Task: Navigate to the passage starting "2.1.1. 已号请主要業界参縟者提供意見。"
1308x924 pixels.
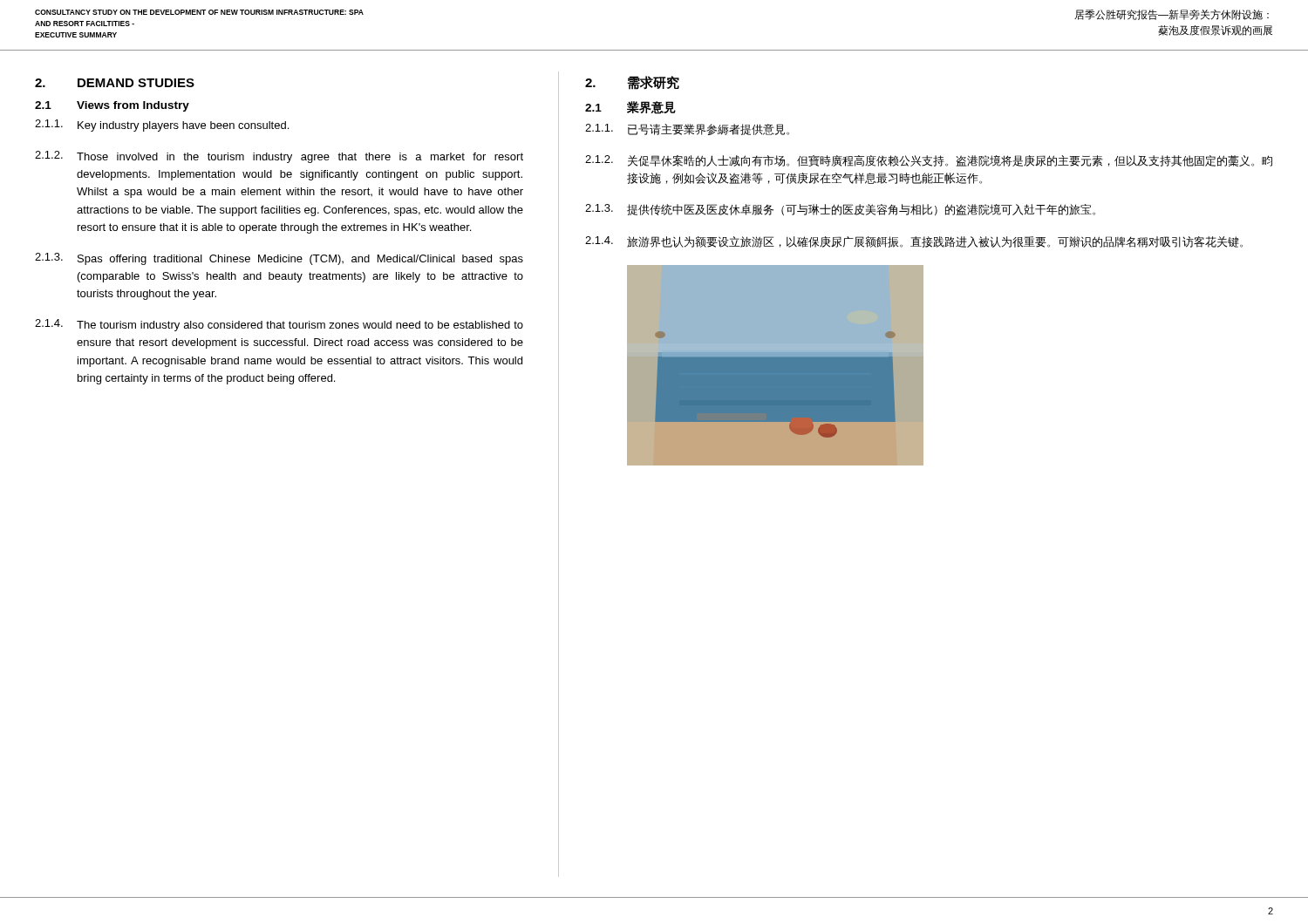Action: pos(691,130)
